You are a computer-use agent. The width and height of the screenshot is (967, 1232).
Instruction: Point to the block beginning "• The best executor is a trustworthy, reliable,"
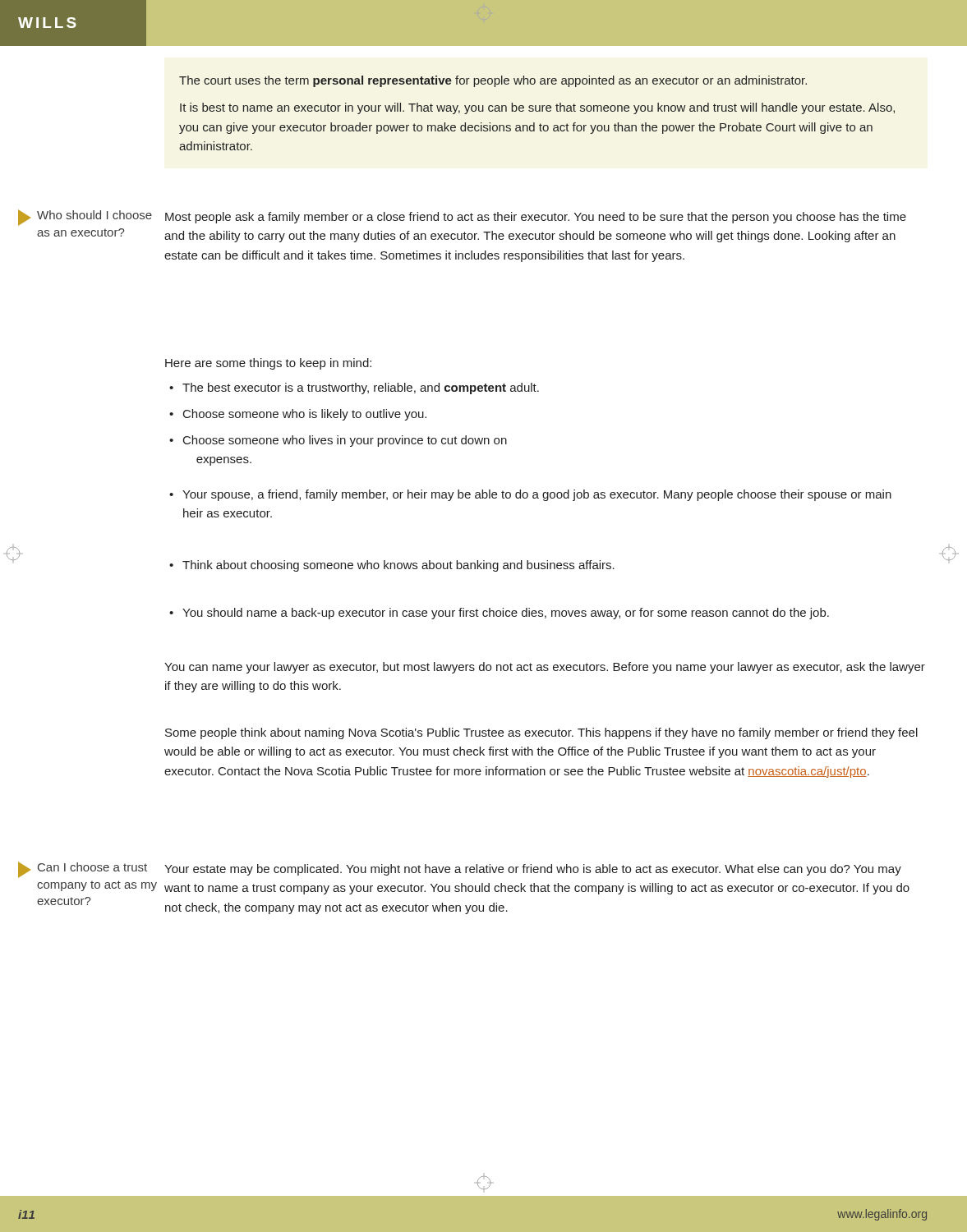546,387
